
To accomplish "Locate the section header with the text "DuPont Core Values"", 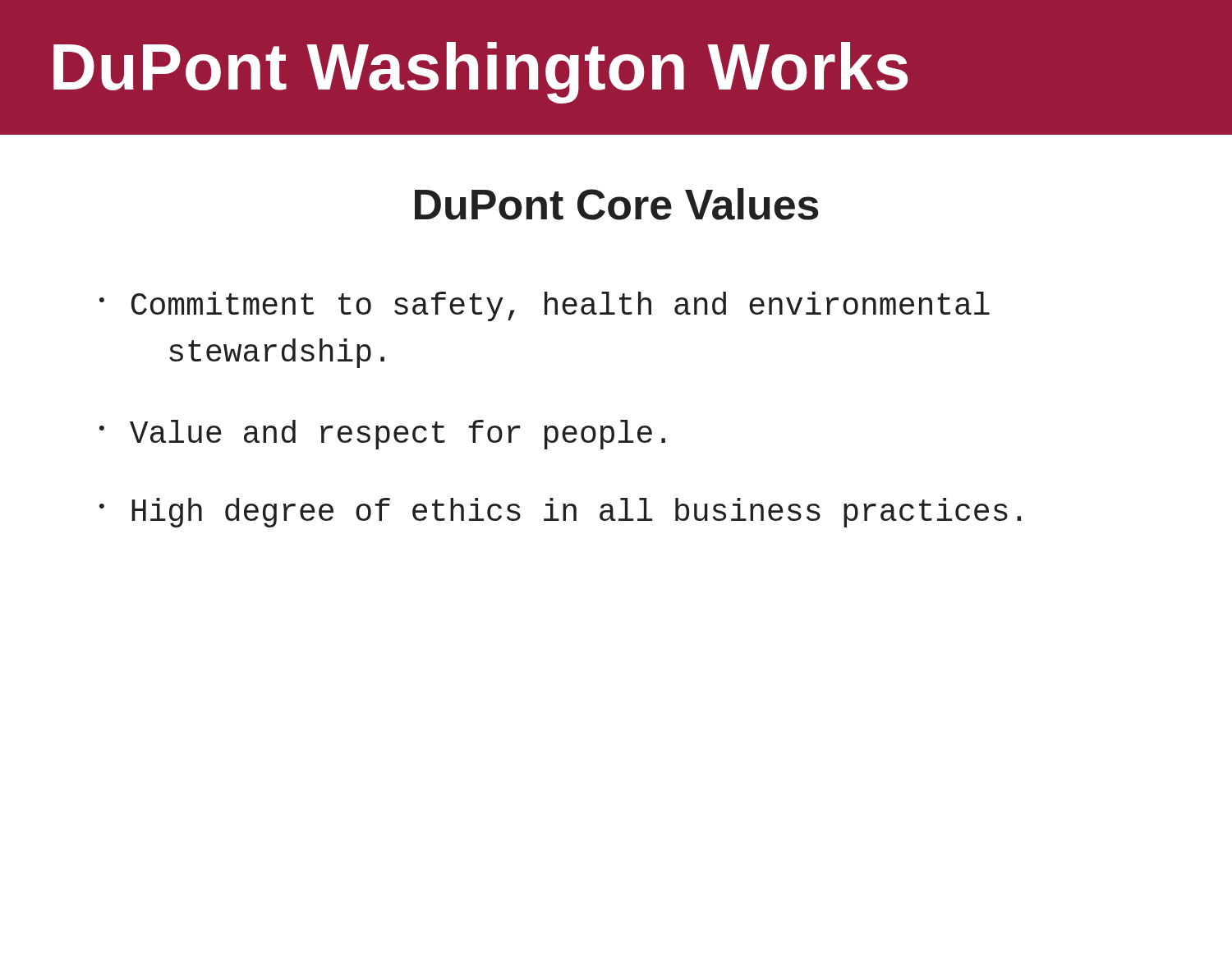I will coord(616,205).
